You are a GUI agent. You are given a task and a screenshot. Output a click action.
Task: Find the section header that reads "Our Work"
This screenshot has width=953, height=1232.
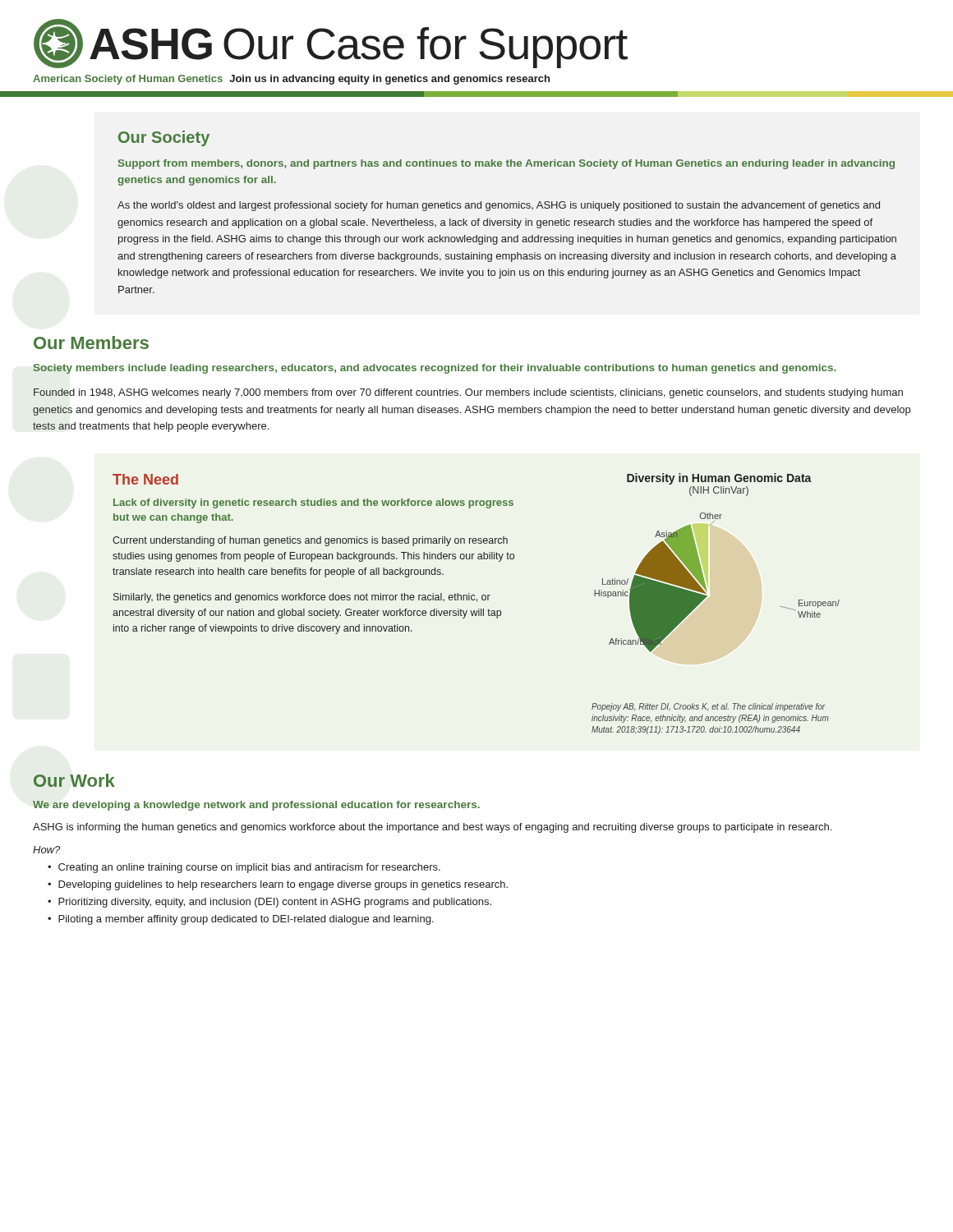74,781
